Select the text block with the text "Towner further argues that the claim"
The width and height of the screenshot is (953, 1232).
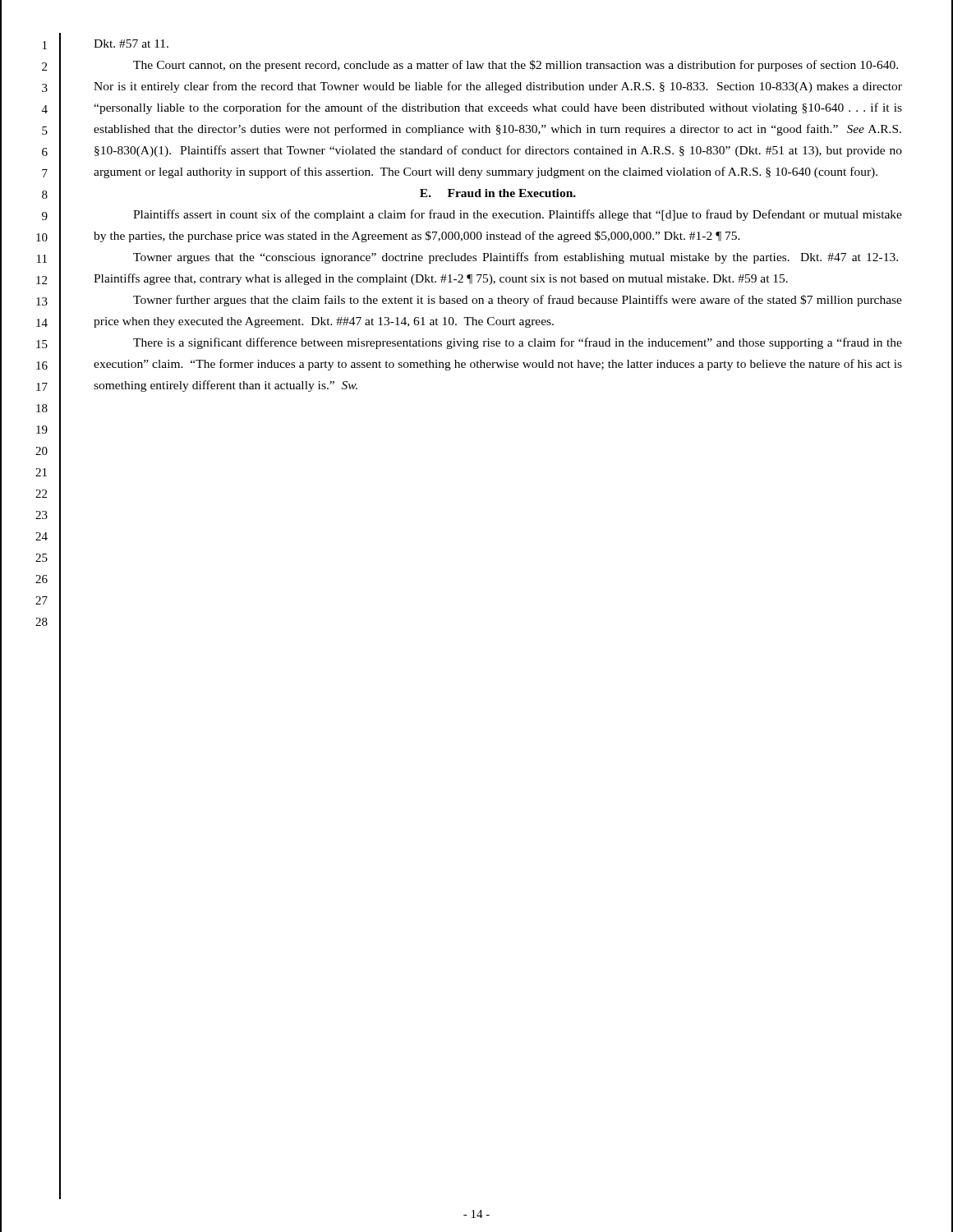498,310
